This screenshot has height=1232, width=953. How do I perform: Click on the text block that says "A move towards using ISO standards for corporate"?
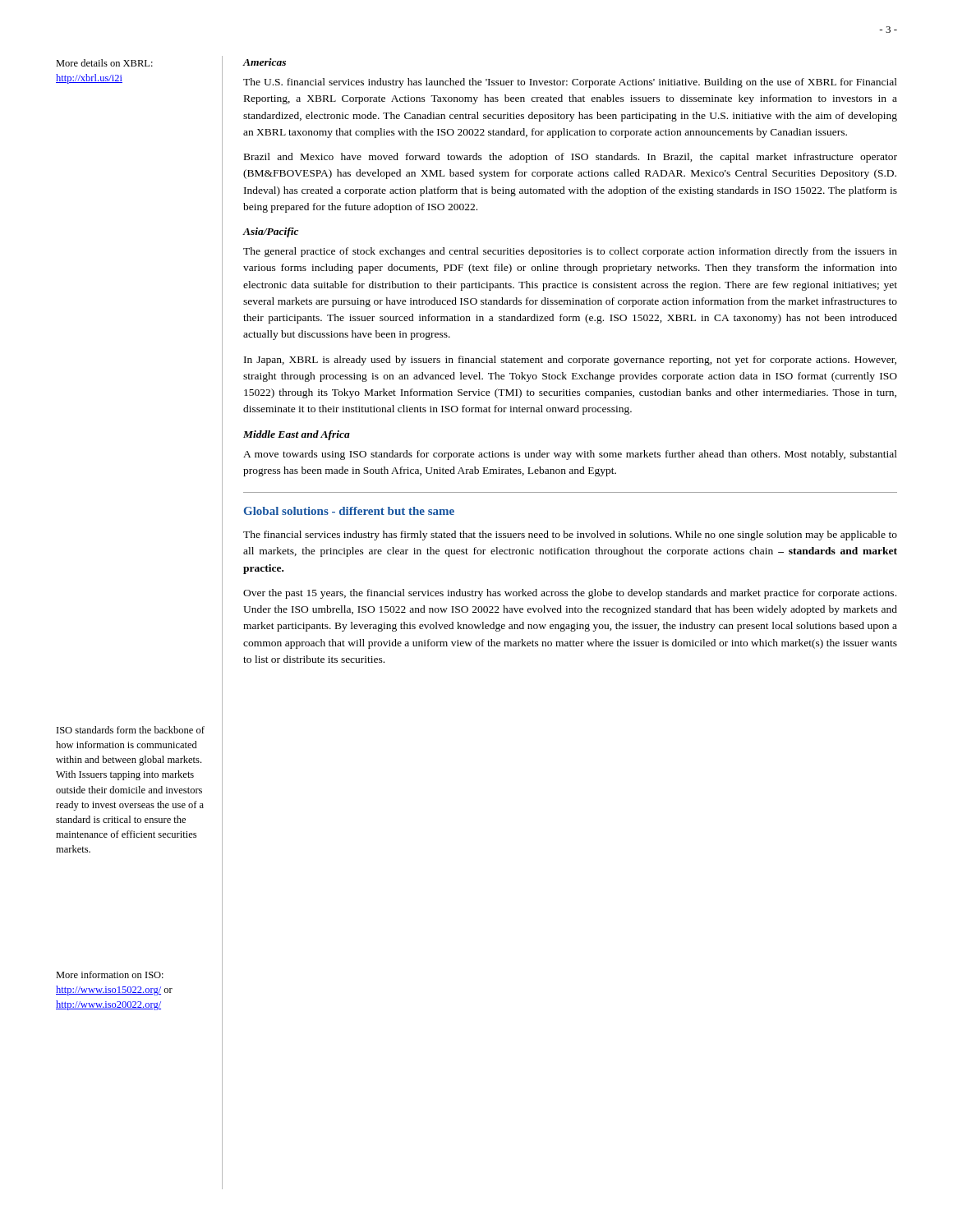570,462
